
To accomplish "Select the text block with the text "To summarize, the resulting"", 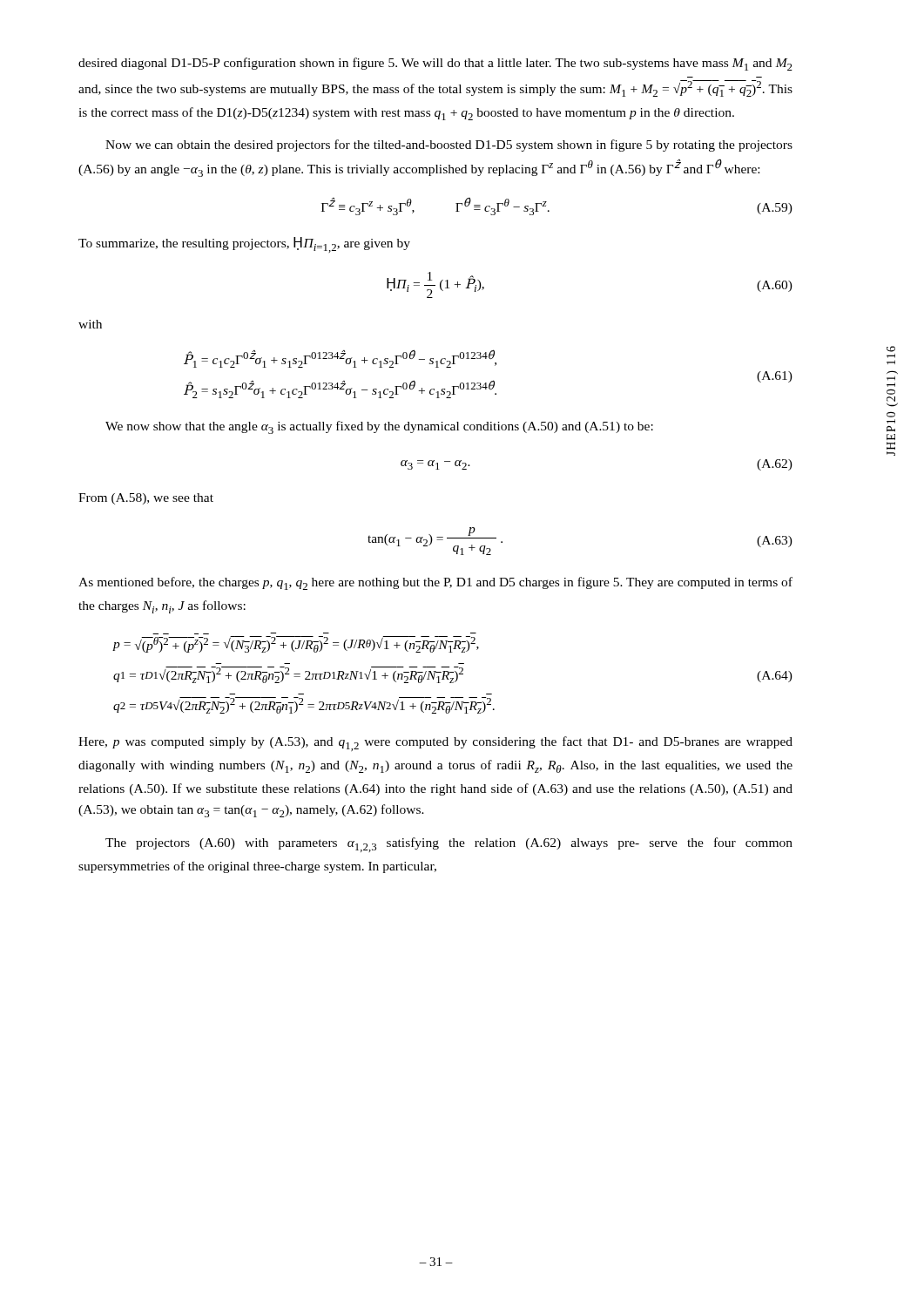I will [244, 245].
